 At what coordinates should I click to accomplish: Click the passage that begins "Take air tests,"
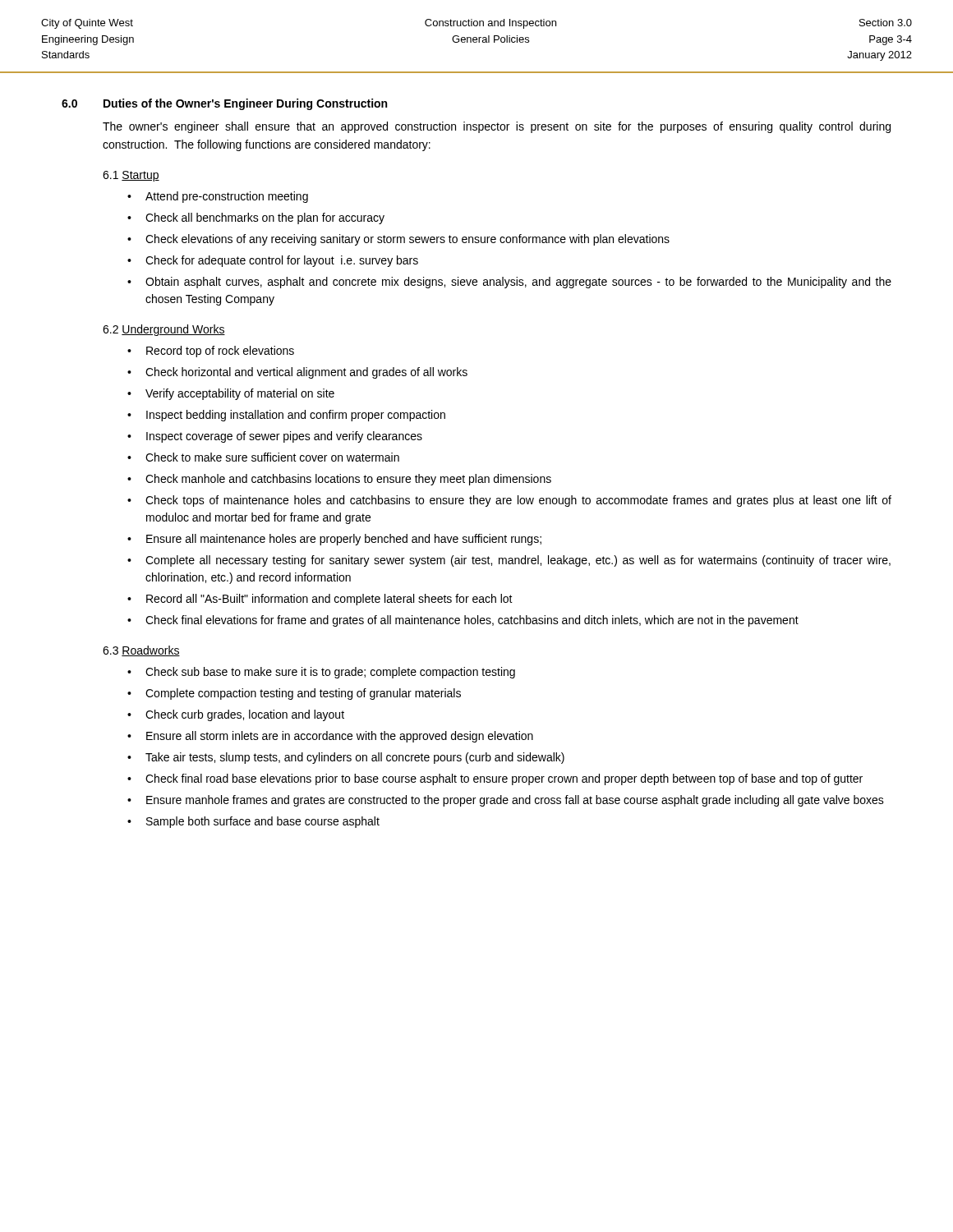click(x=355, y=758)
